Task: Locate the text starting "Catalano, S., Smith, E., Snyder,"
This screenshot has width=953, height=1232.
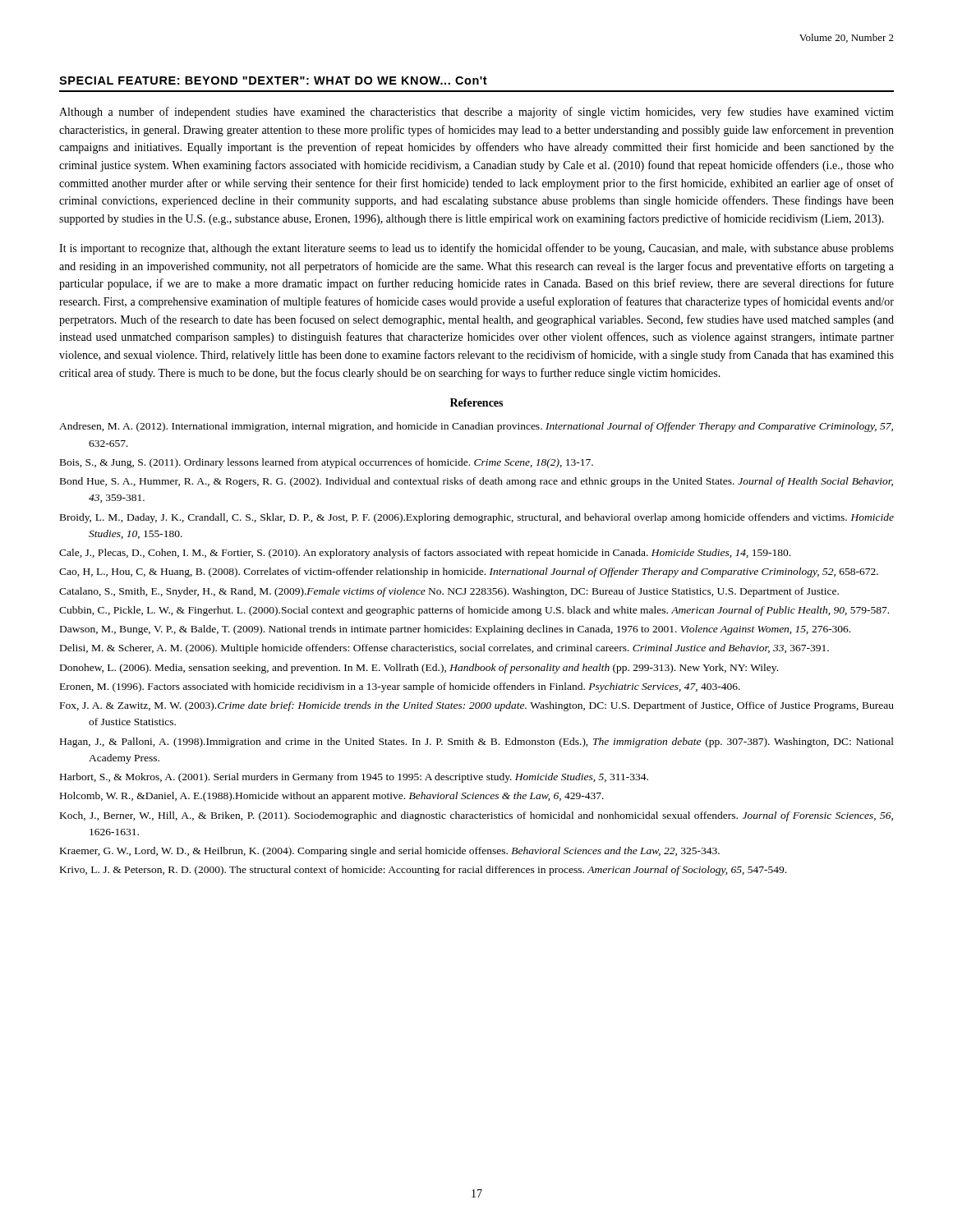Action: point(449,591)
